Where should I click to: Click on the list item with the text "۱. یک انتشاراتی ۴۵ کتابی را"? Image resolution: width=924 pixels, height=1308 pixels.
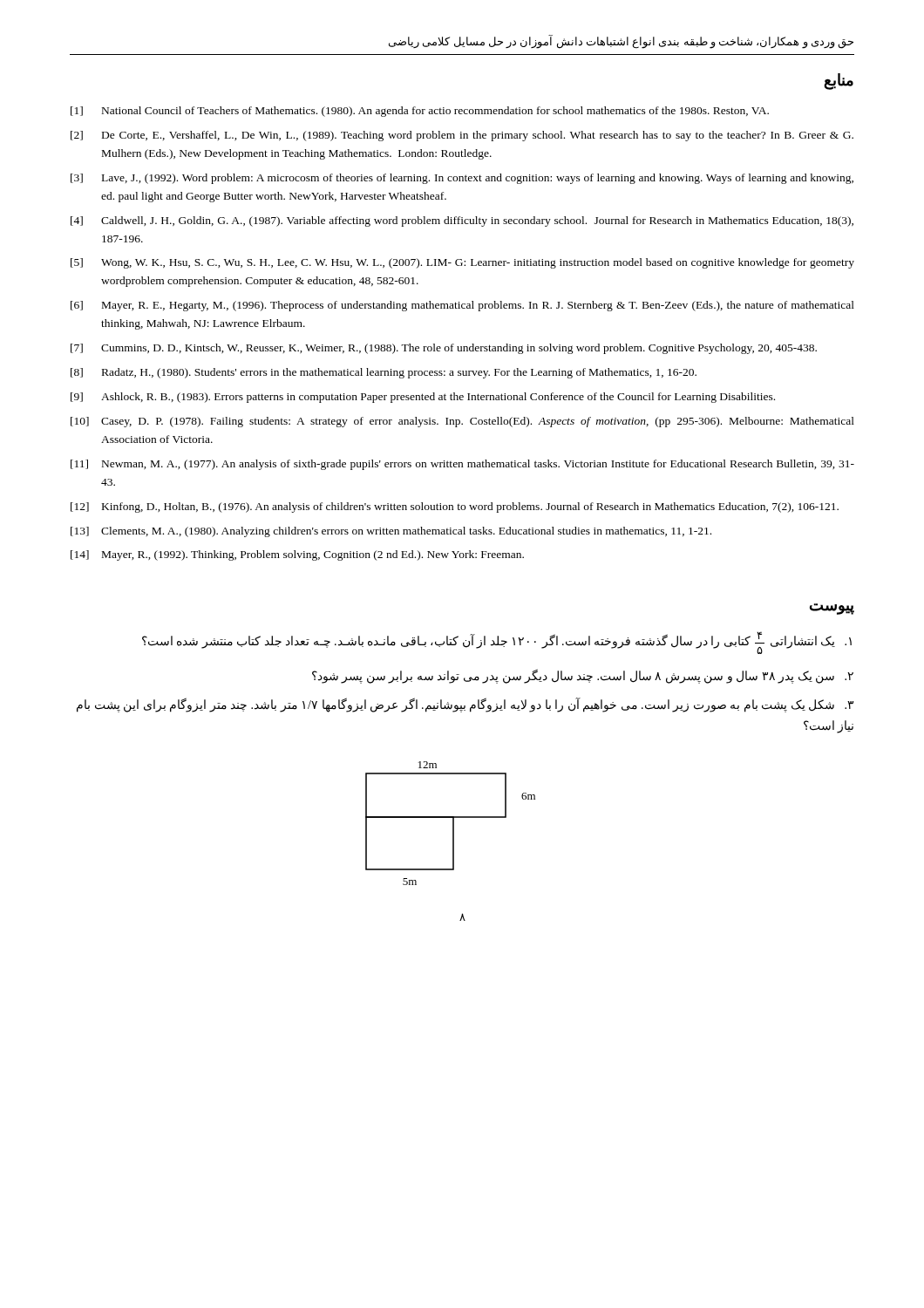pyautogui.click(x=498, y=643)
